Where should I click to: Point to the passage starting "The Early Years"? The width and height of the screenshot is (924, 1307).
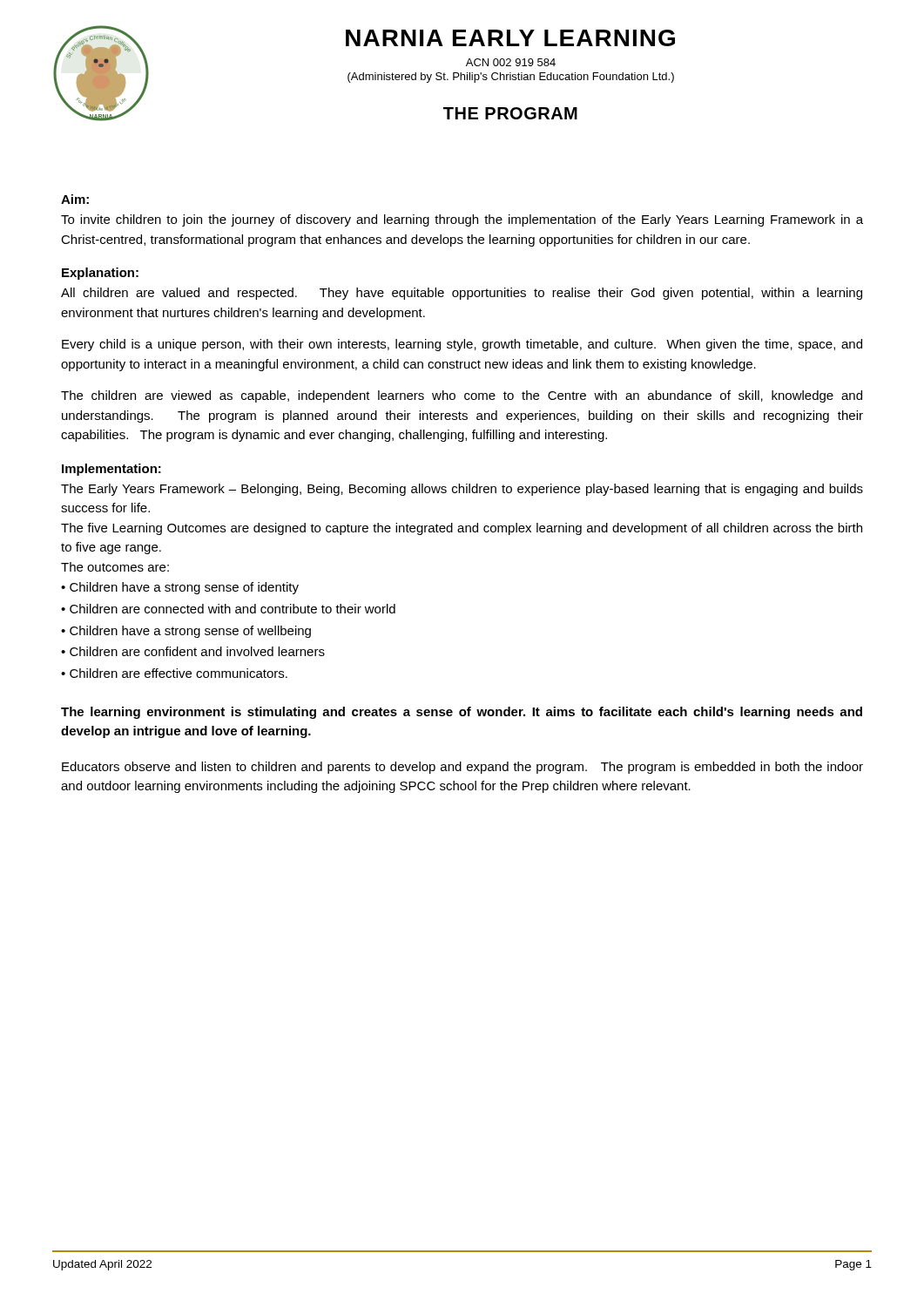(462, 498)
